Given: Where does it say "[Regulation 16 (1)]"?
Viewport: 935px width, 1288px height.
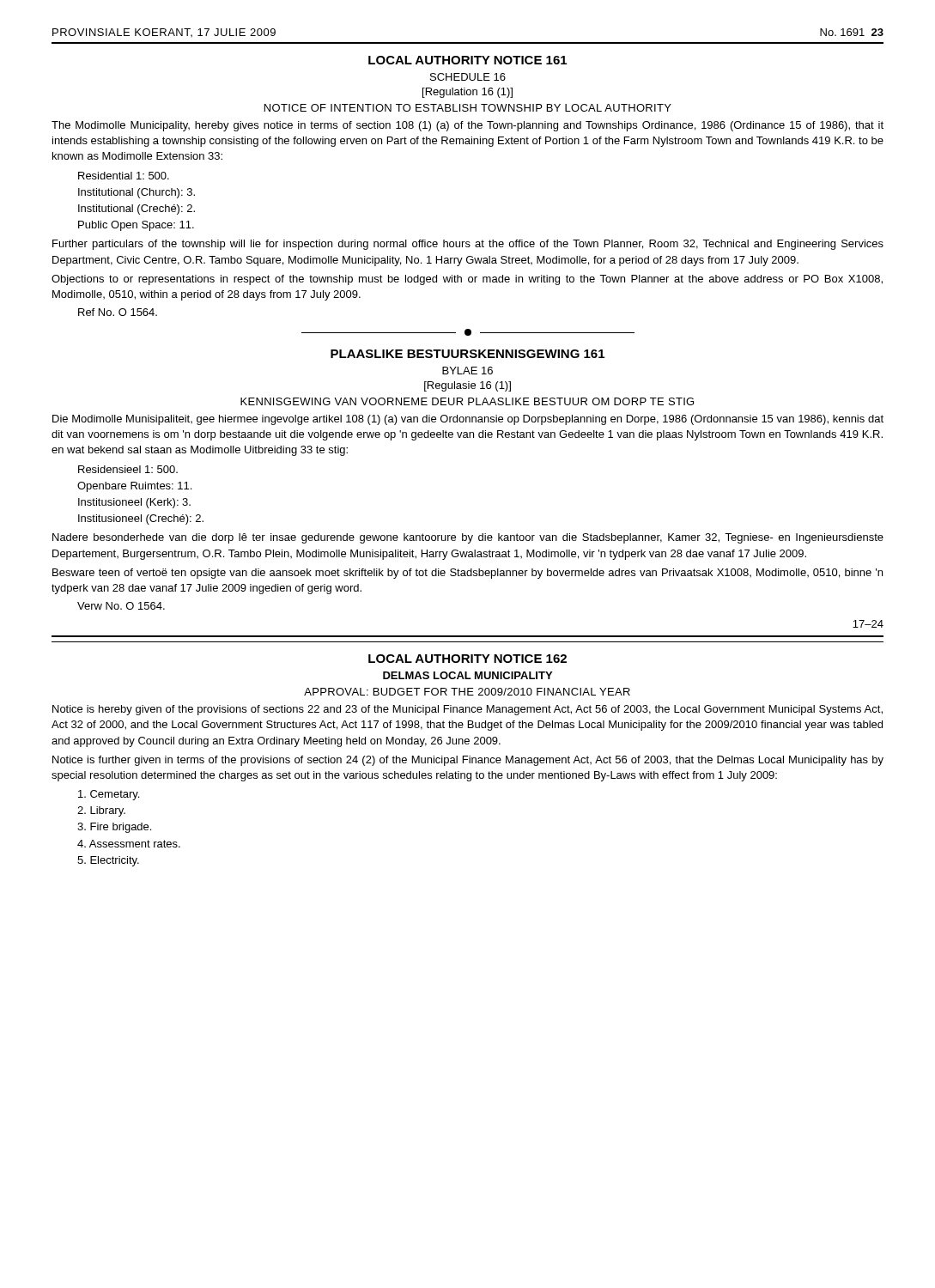Looking at the screenshot, I should [468, 91].
